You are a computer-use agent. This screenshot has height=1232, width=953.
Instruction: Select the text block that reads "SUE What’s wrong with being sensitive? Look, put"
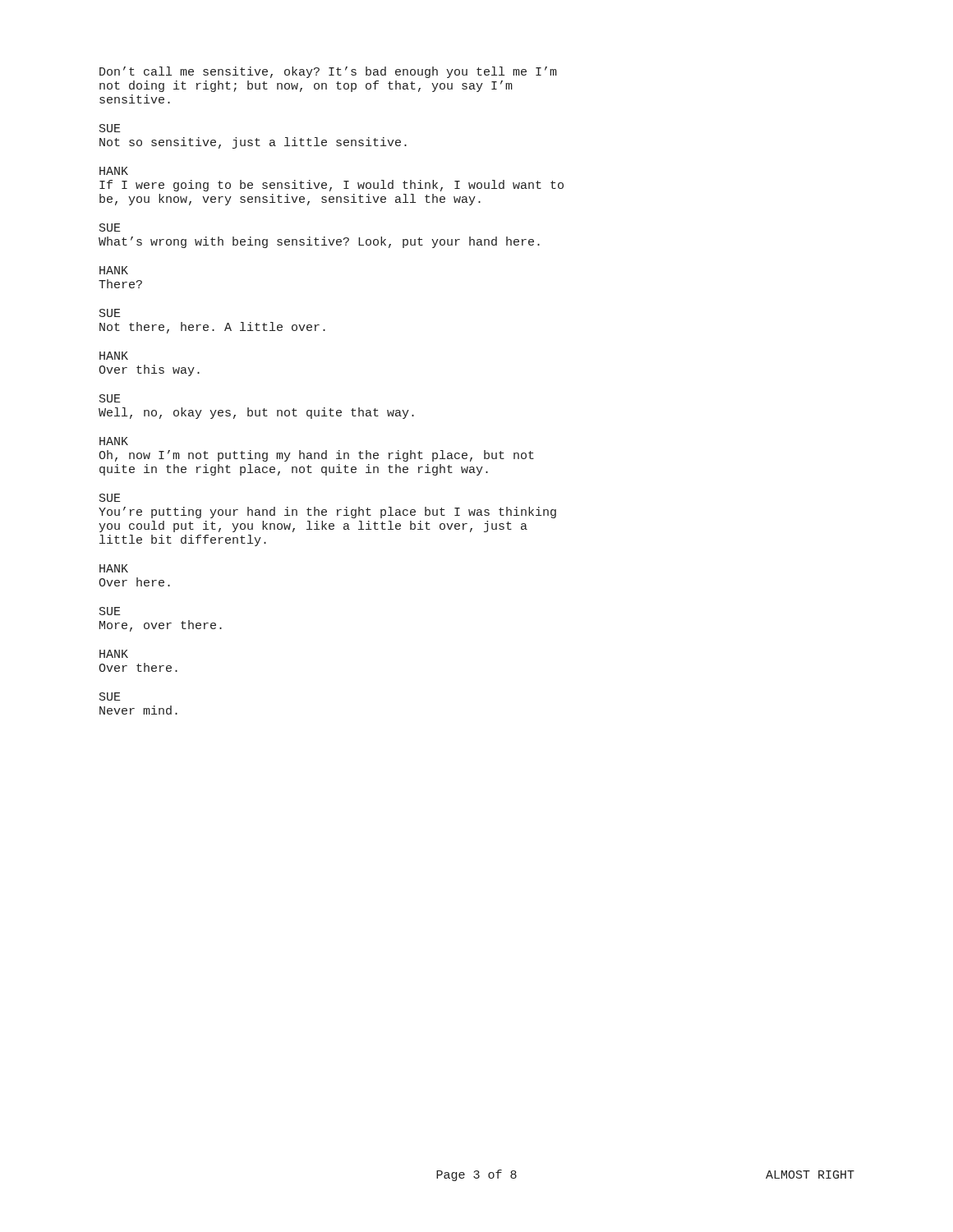(x=476, y=236)
